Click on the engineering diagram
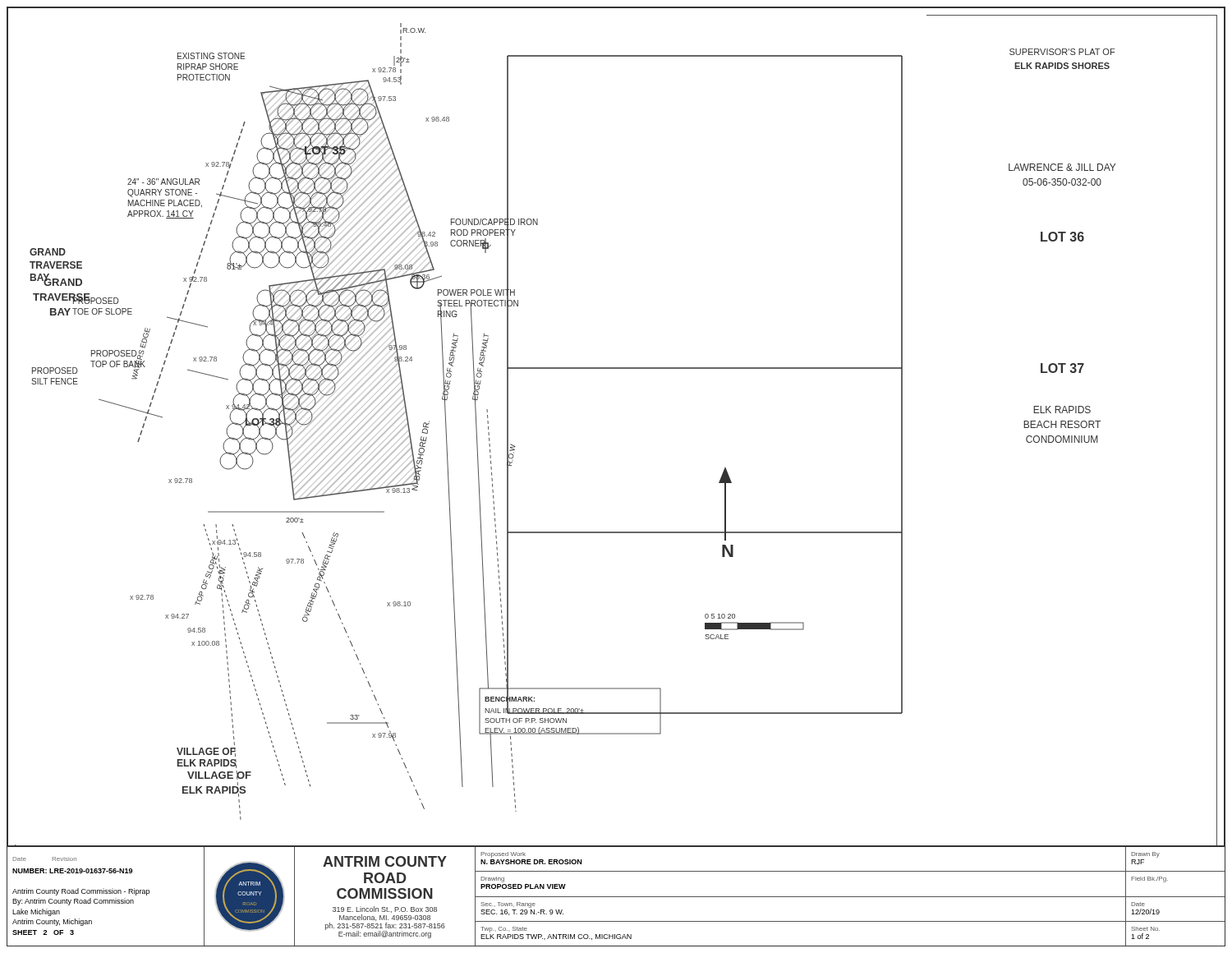Image resolution: width=1232 pixels, height=953 pixels. tap(471, 430)
